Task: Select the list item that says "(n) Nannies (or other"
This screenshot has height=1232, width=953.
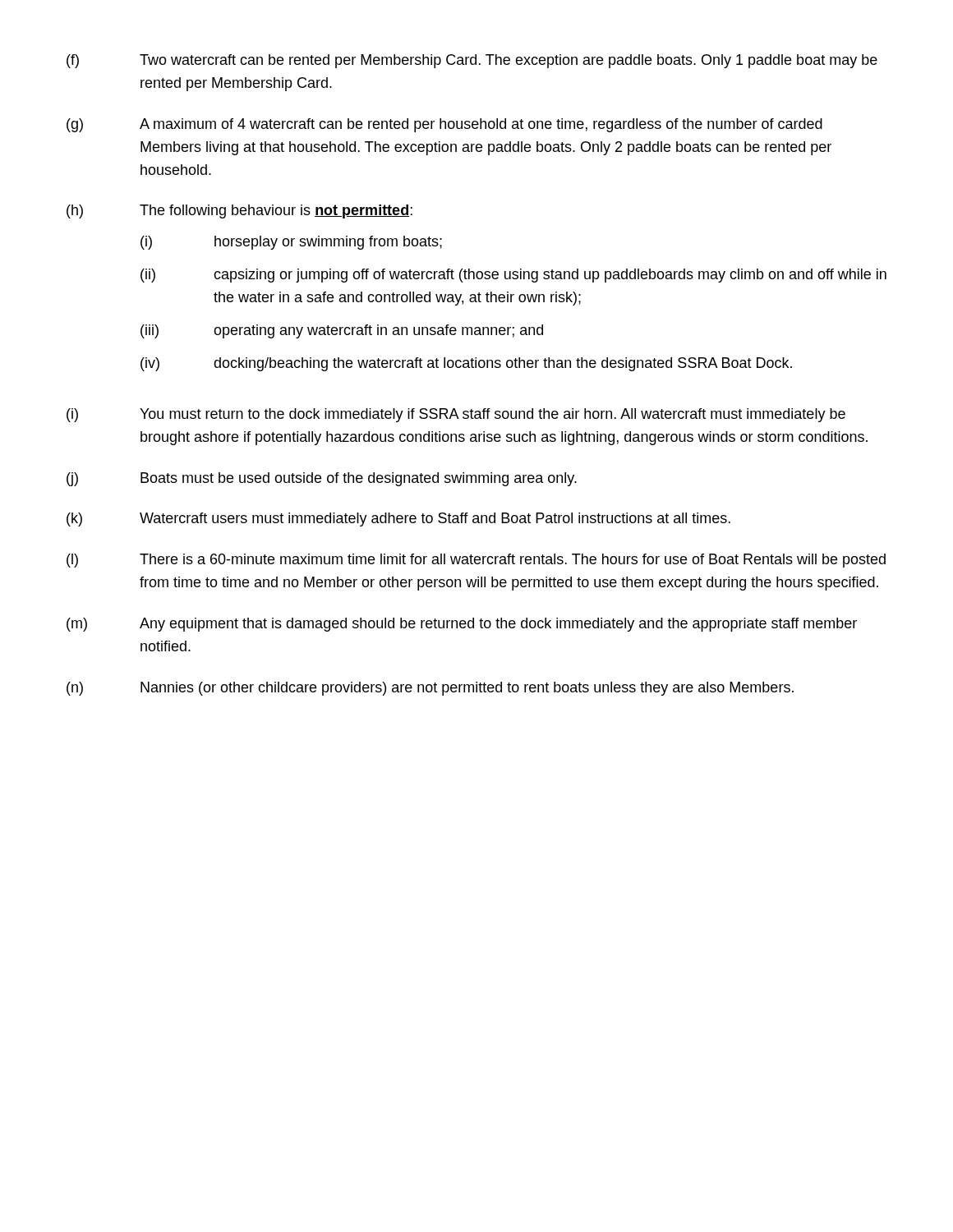Action: tap(476, 688)
